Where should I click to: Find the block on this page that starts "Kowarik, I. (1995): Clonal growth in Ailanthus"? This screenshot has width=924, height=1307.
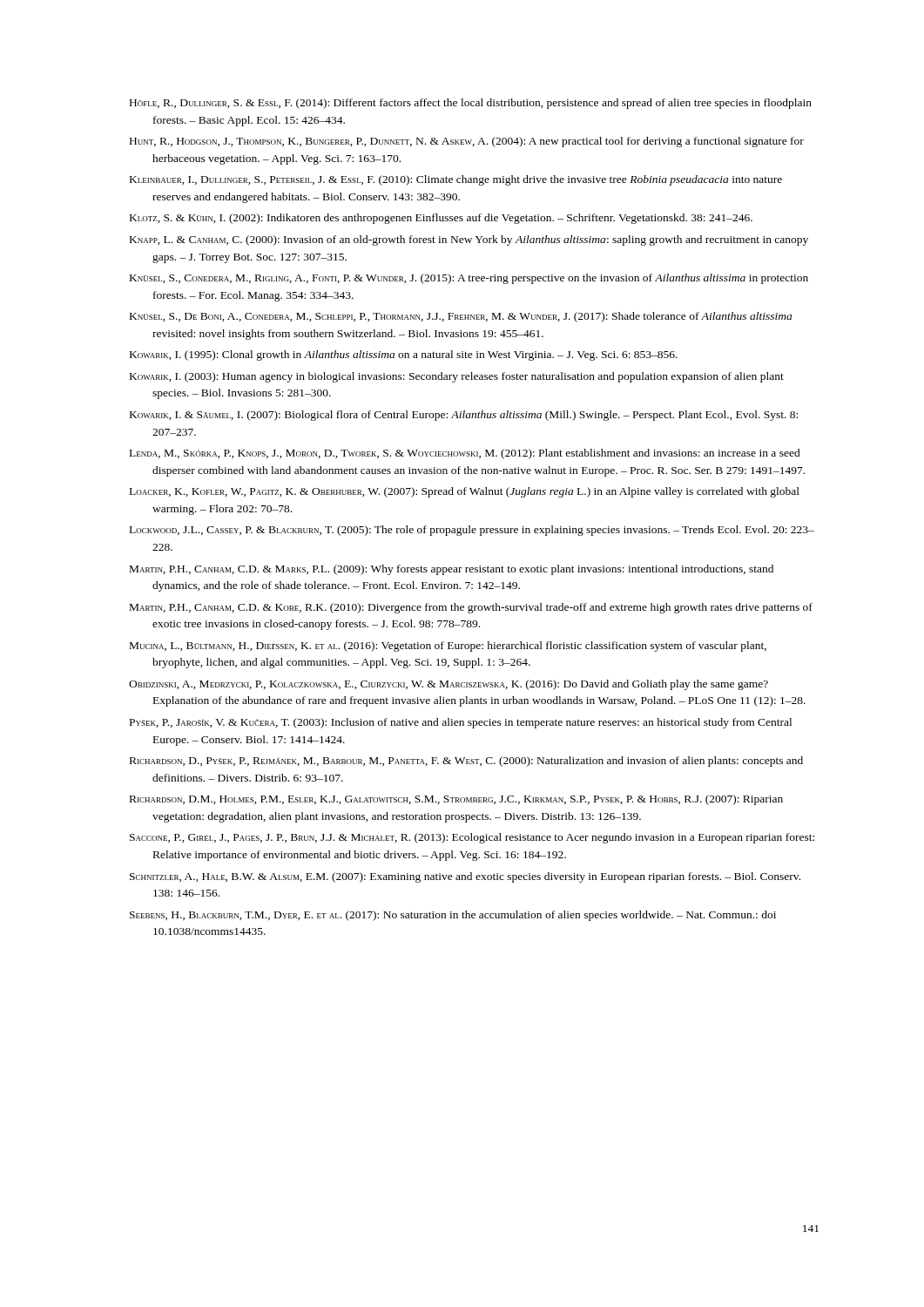pyautogui.click(x=474, y=355)
